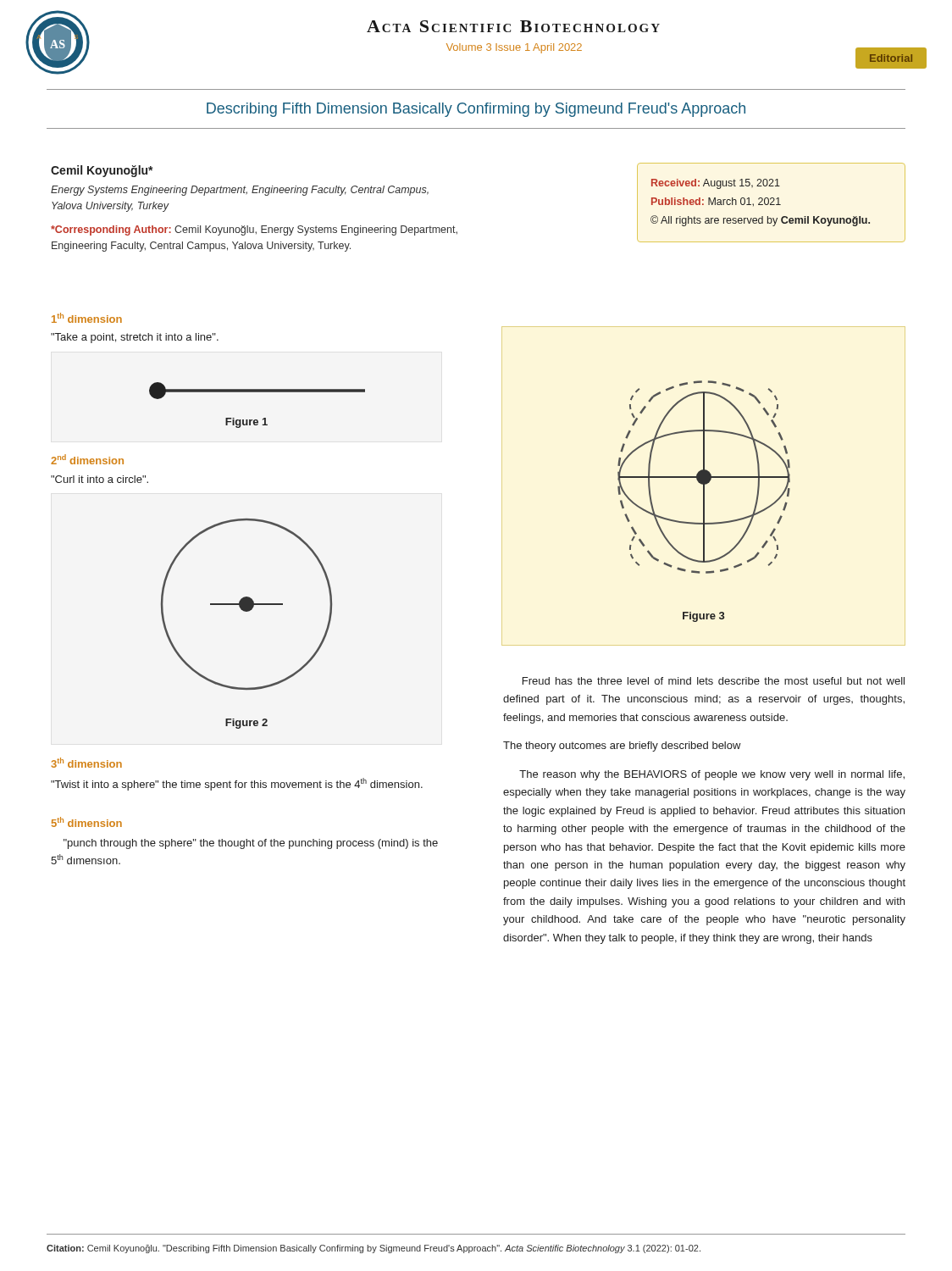Locate the text block that reads ""punch through the sphere" the thought of the"
The image size is (952, 1271).
click(x=244, y=852)
